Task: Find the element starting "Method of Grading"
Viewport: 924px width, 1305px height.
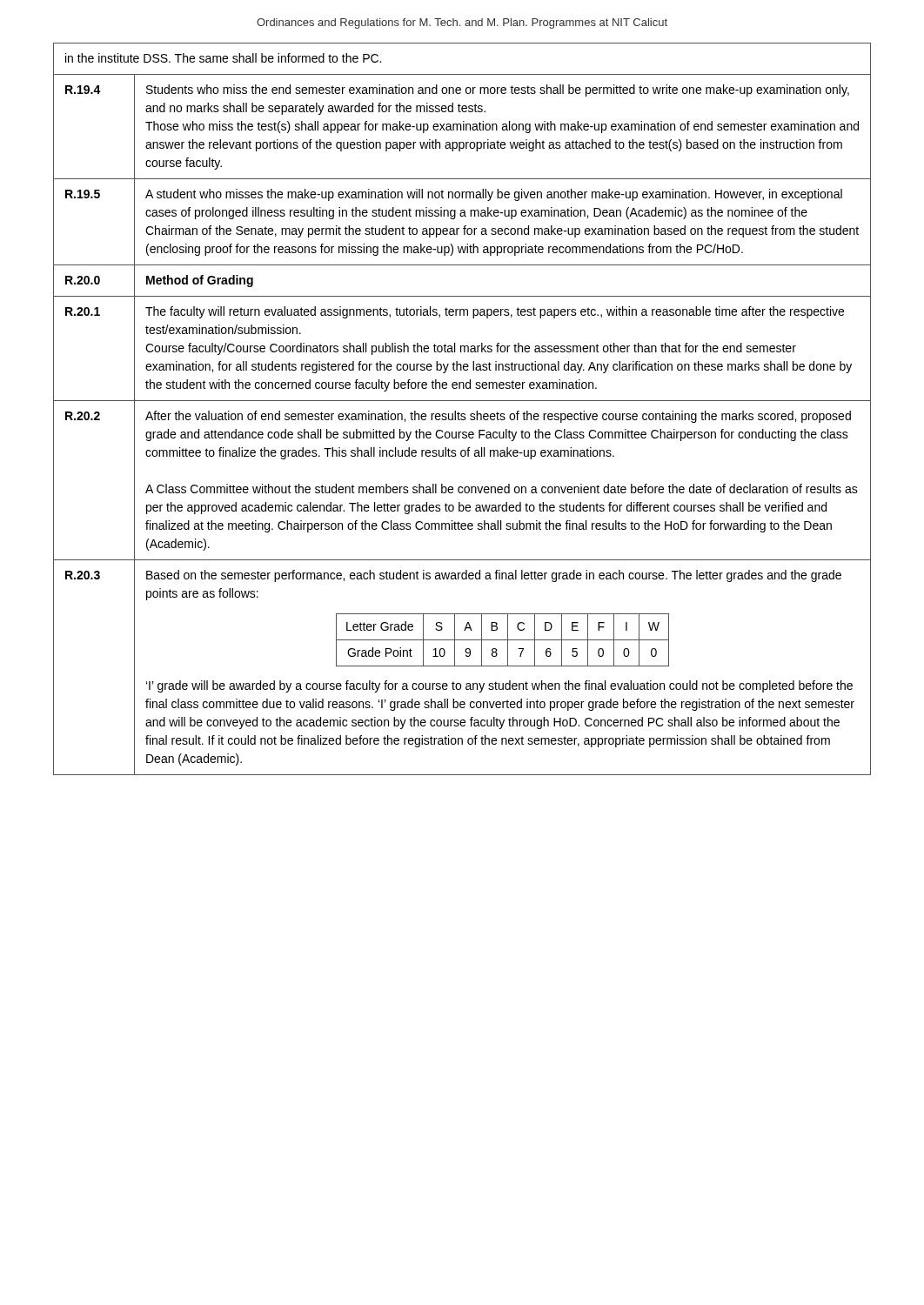Action: click(199, 280)
